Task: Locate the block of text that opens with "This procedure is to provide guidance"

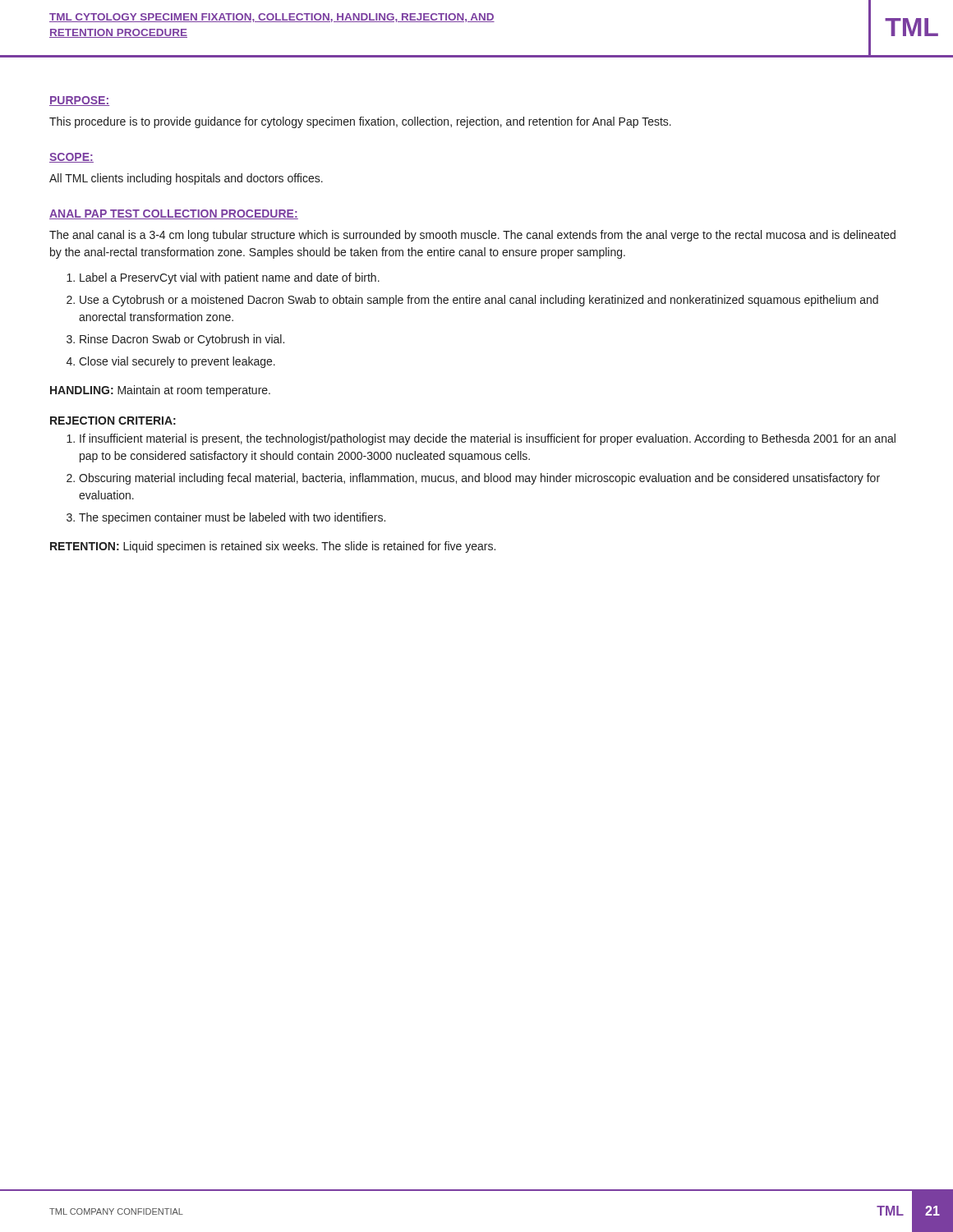Action: pos(361,122)
